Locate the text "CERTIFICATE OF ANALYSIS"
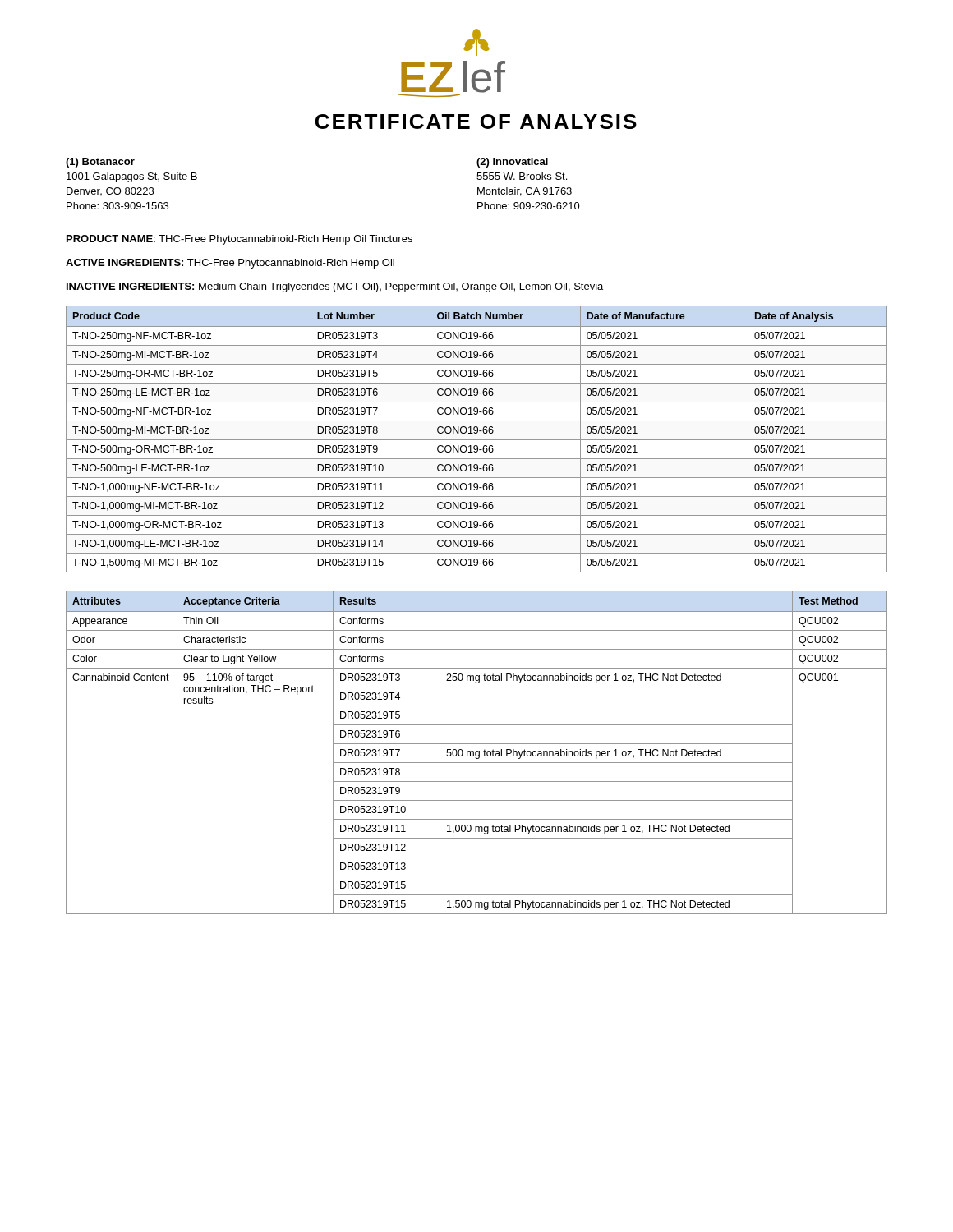953x1232 pixels. click(476, 122)
